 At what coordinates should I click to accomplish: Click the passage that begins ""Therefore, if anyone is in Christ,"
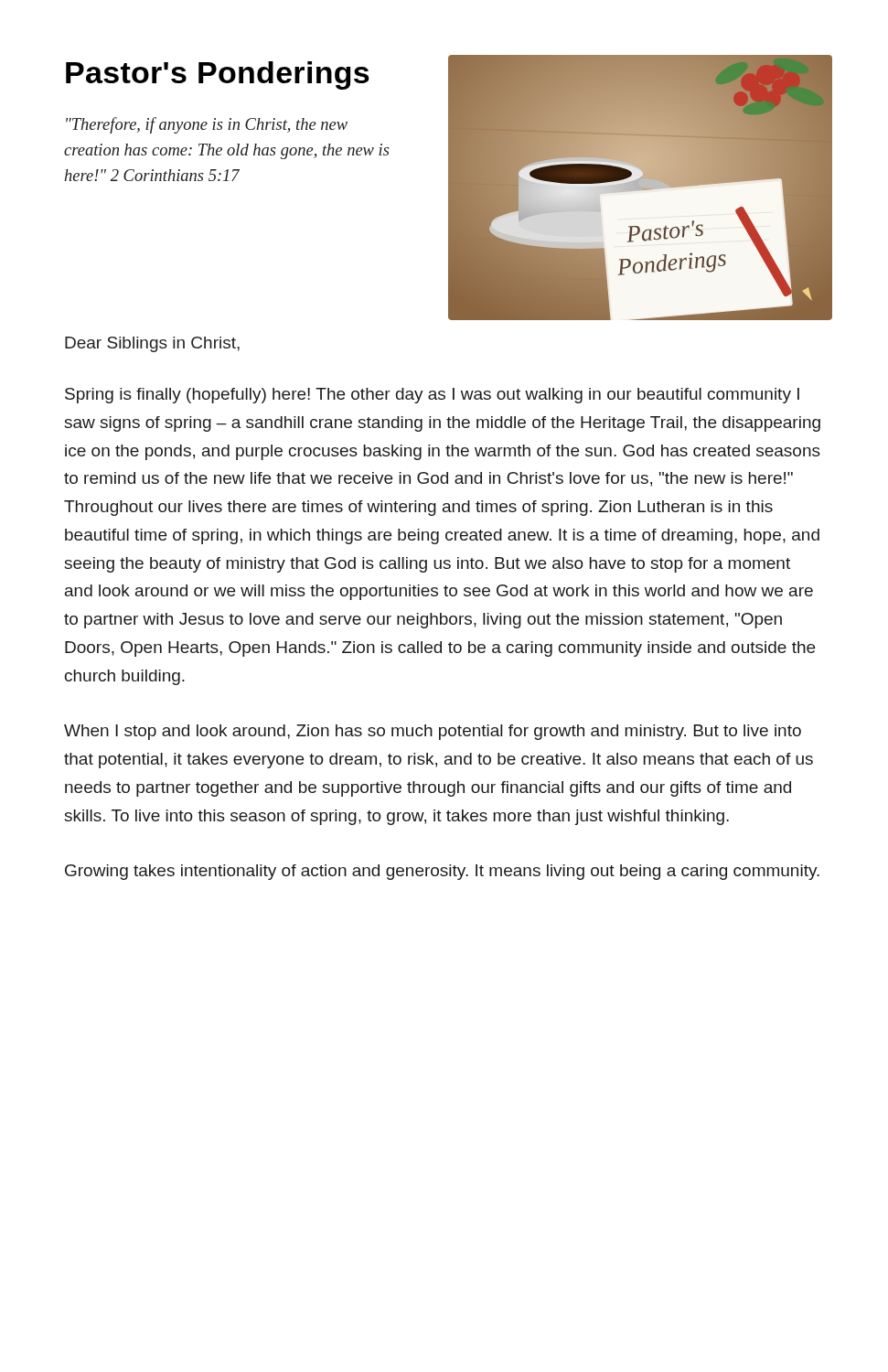click(227, 150)
